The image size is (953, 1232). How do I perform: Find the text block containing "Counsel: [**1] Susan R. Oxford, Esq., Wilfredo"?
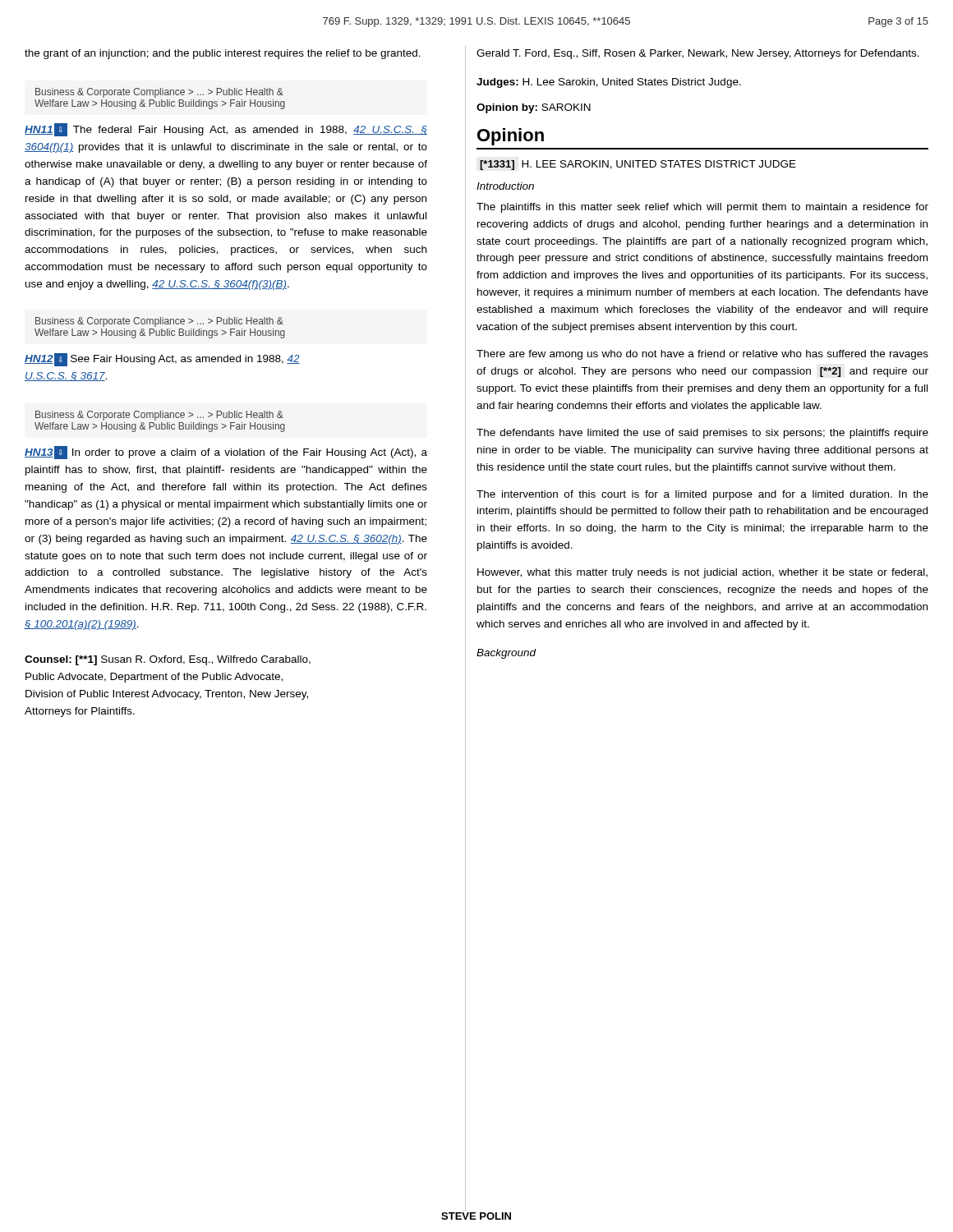pyautogui.click(x=168, y=685)
